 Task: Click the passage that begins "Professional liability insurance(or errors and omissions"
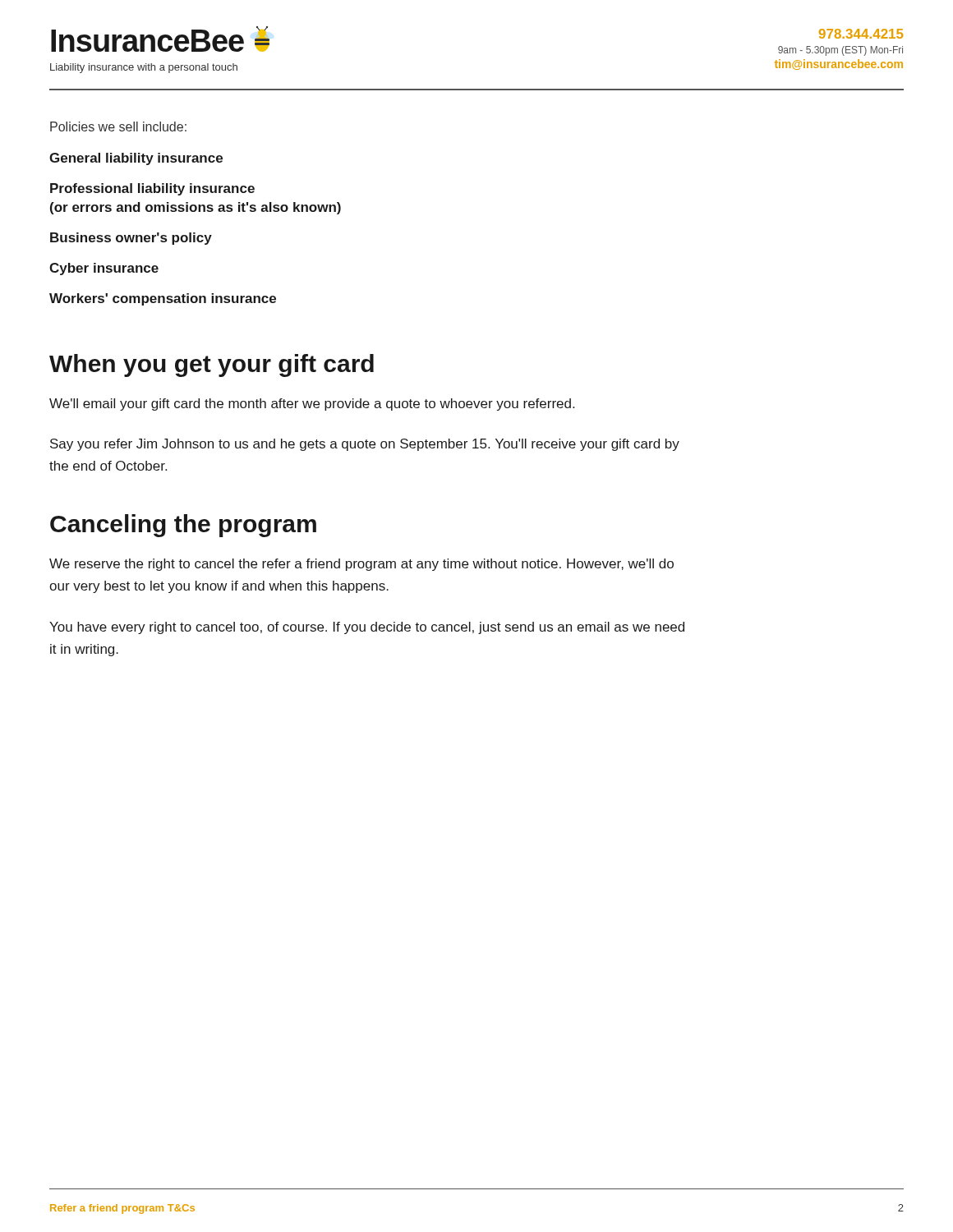point(195,198)
